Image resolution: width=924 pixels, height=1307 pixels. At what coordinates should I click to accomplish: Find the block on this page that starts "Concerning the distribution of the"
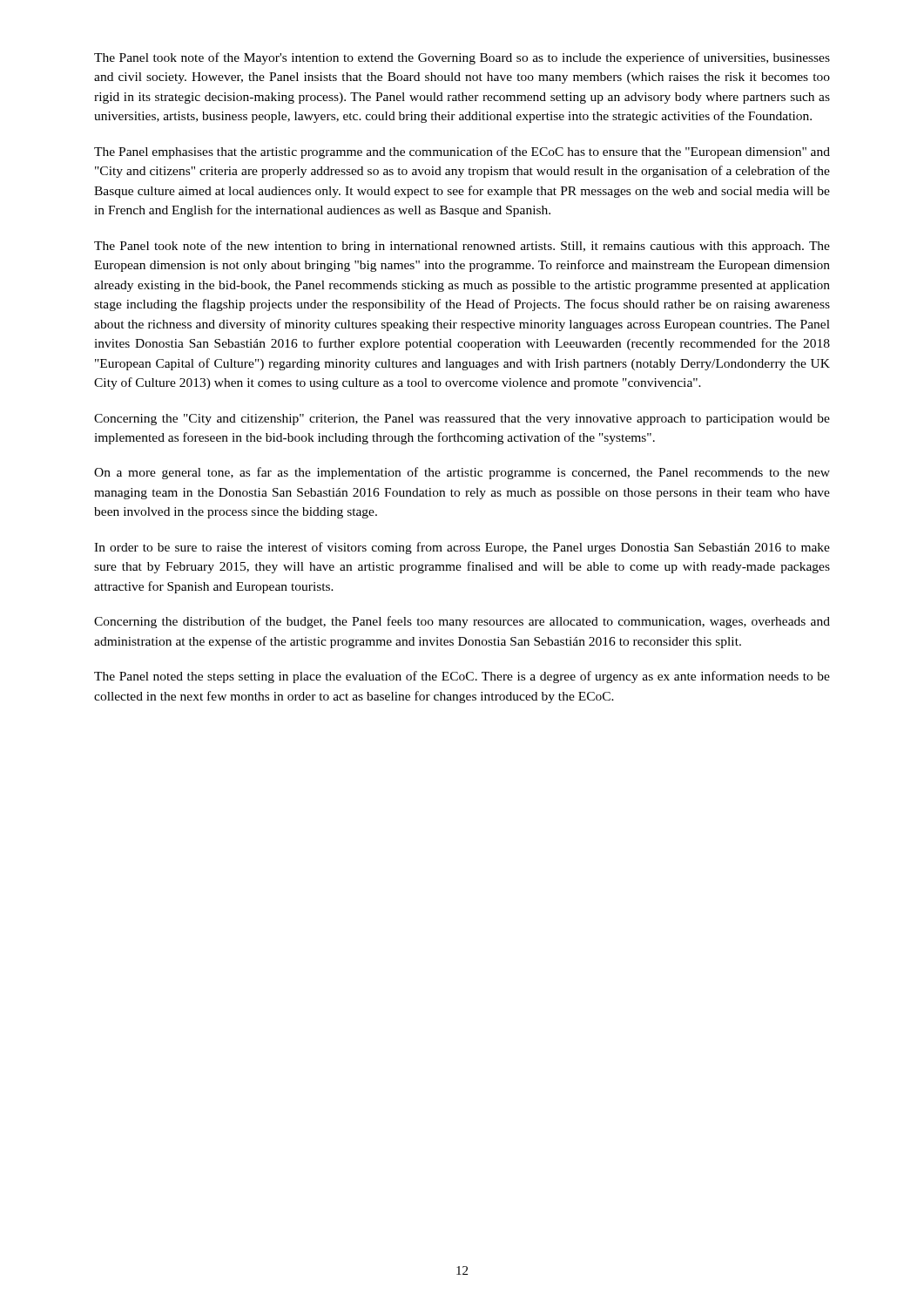462,631
